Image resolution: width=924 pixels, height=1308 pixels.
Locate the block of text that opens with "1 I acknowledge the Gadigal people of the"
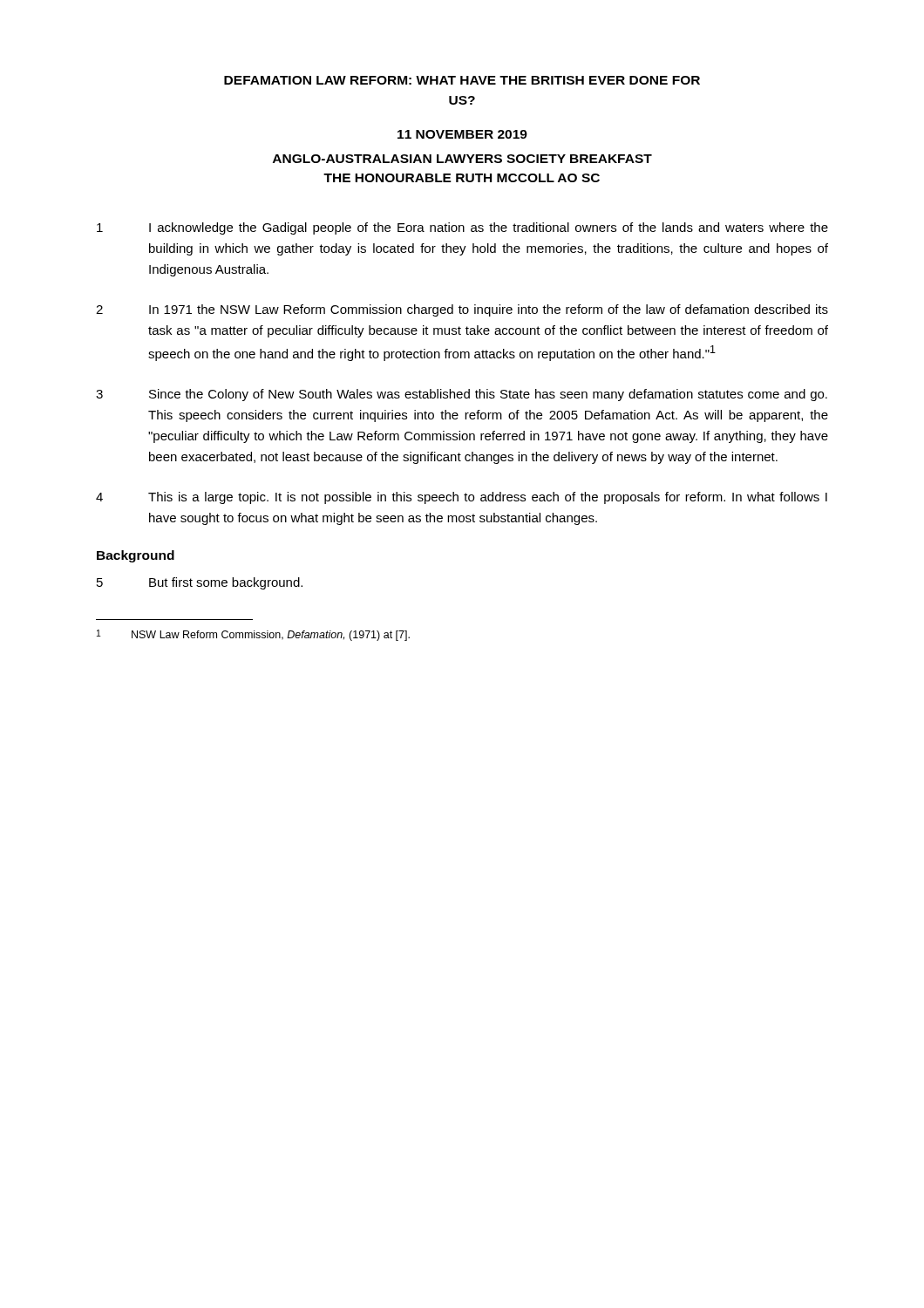click(x=462, y=248)
